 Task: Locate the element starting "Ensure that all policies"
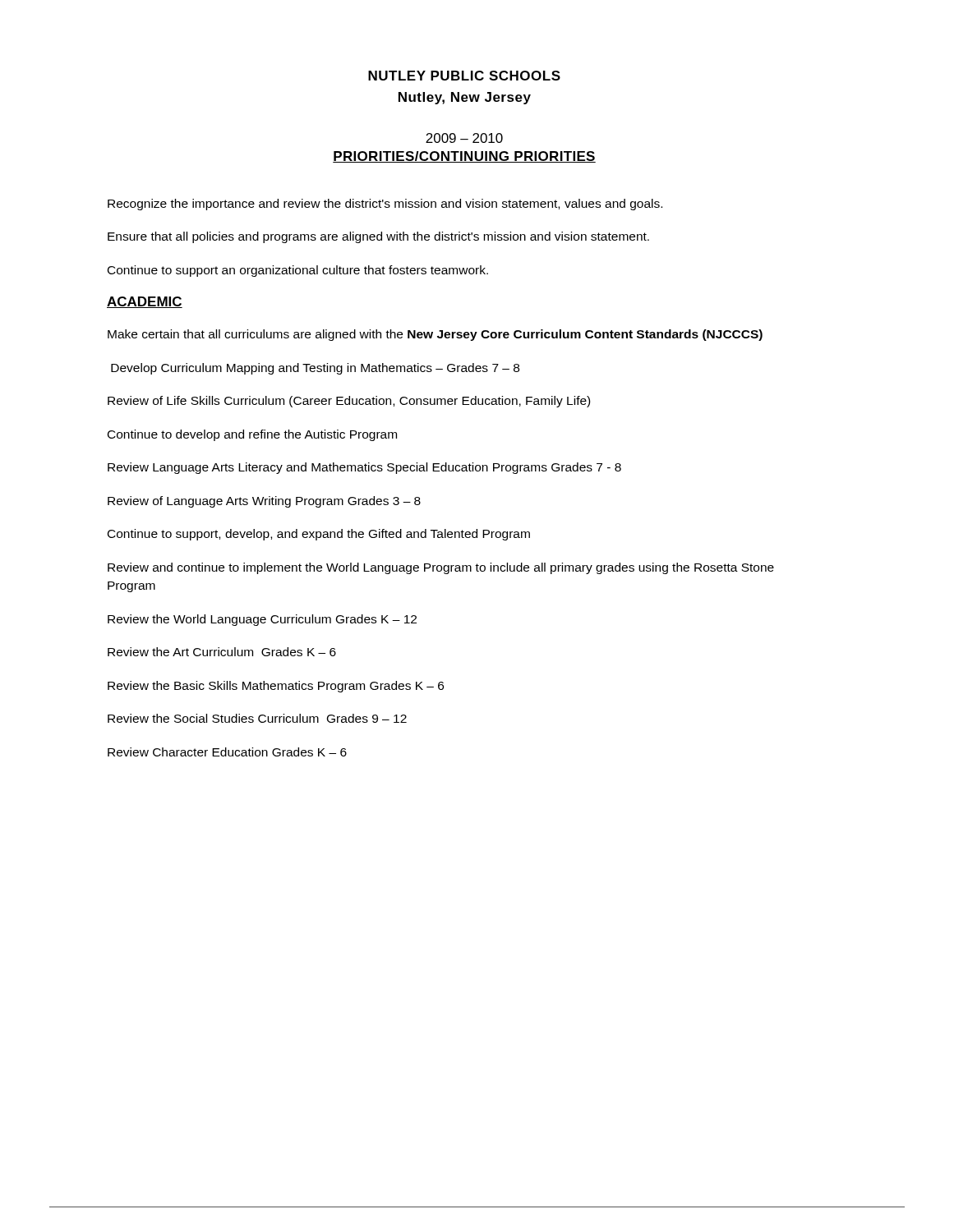378,236
